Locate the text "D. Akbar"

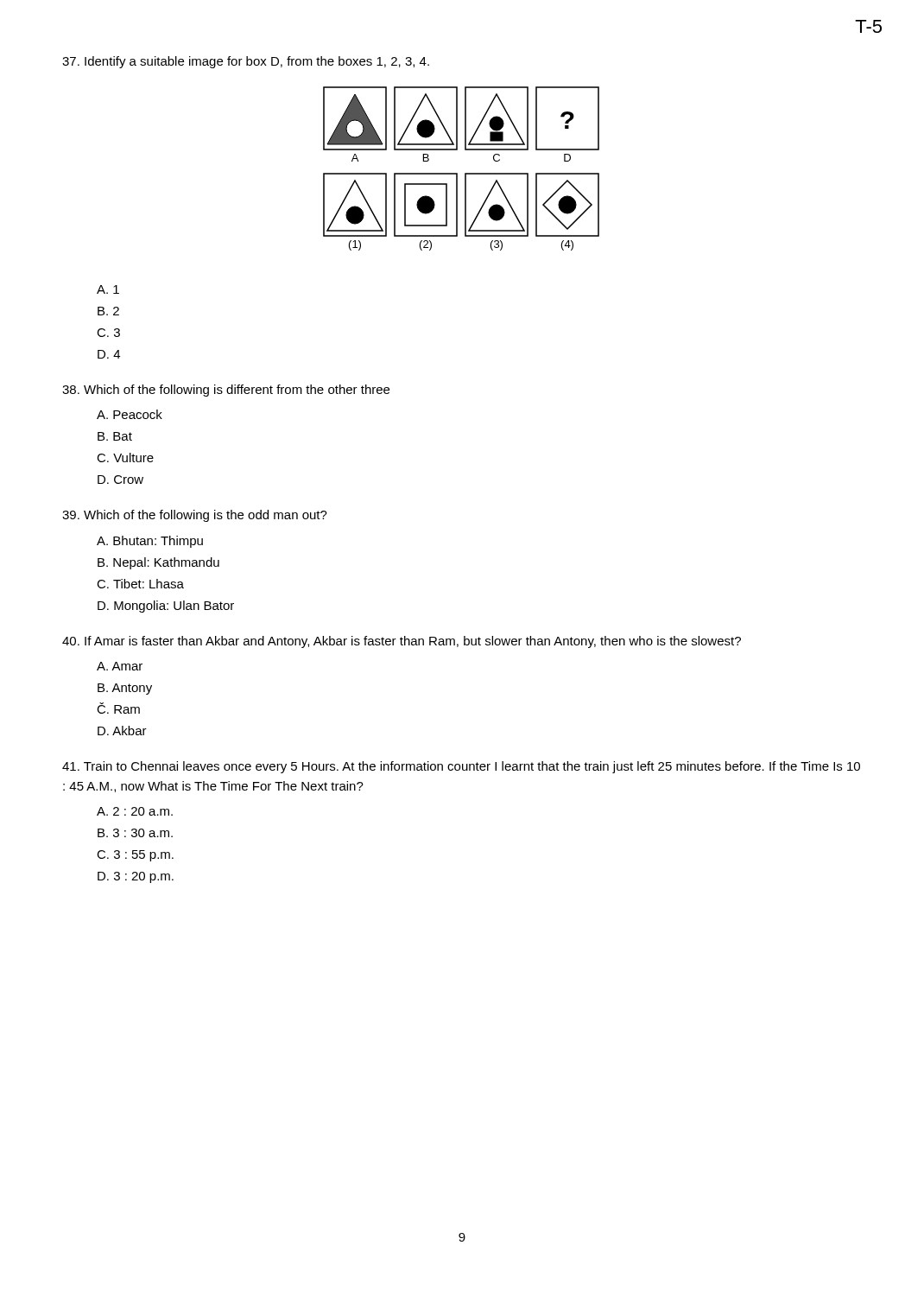(x=122, y=730)
